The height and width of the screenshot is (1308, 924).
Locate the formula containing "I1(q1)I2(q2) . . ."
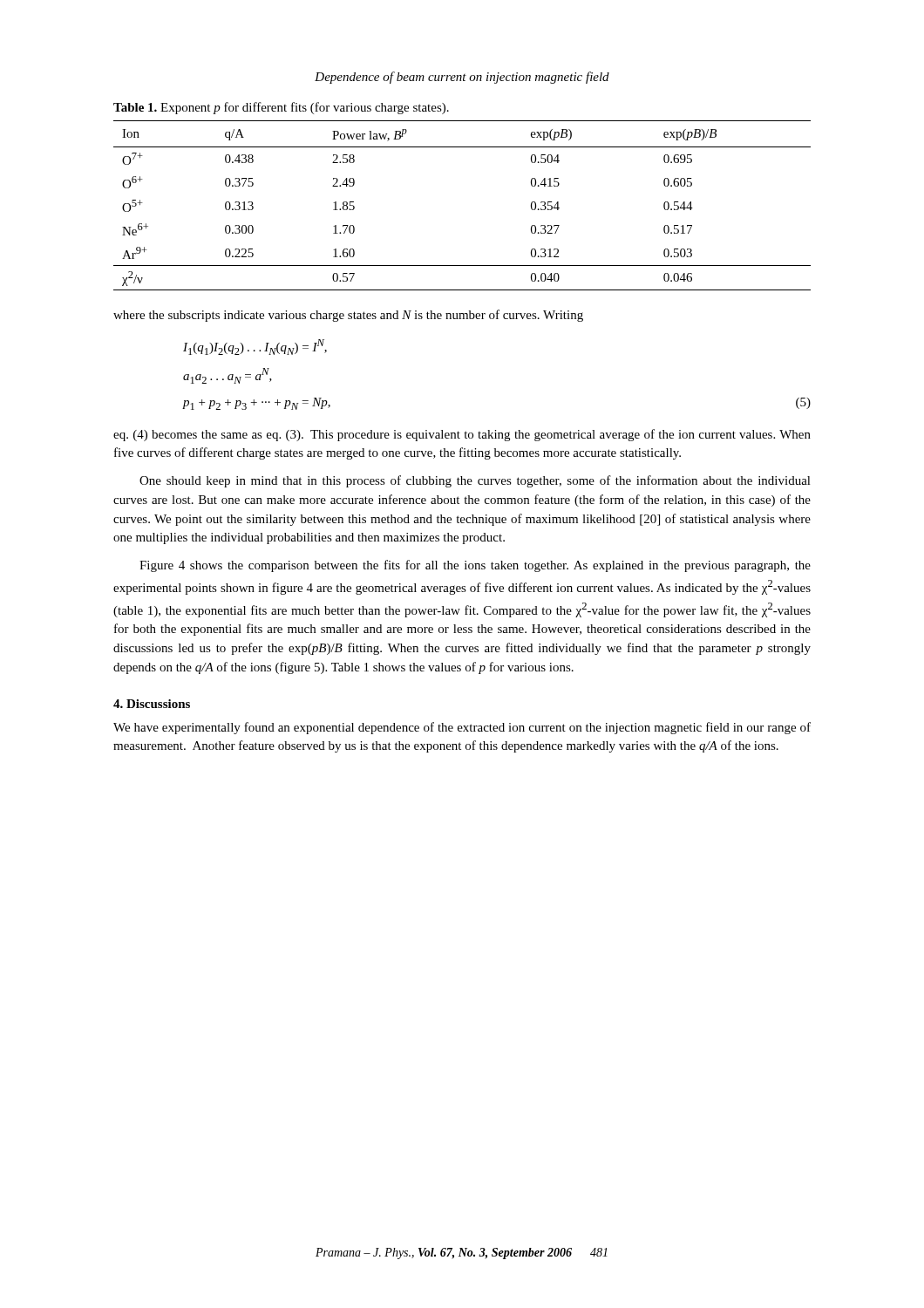point(255,347)
